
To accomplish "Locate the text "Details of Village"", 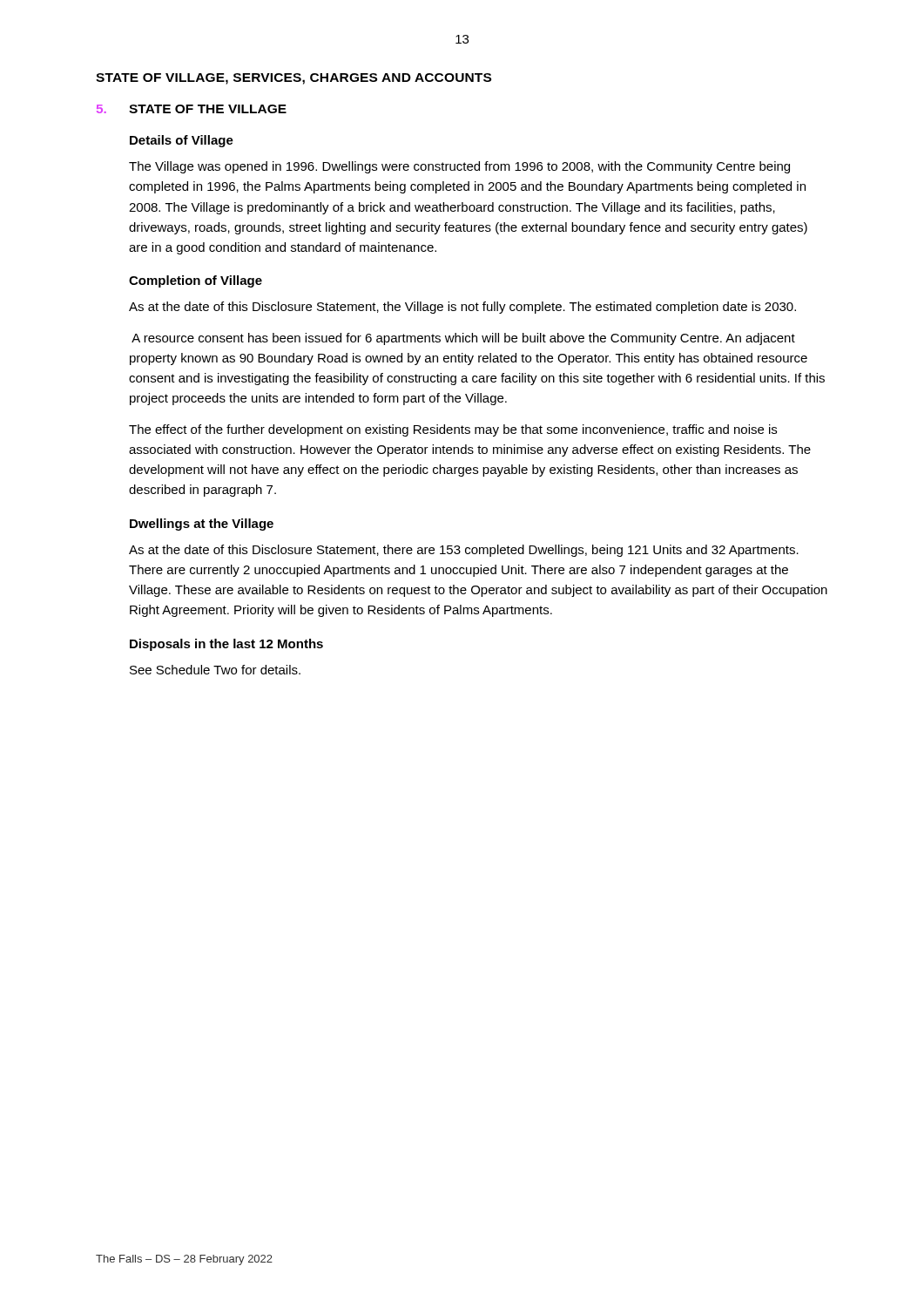I will point(181,140).
